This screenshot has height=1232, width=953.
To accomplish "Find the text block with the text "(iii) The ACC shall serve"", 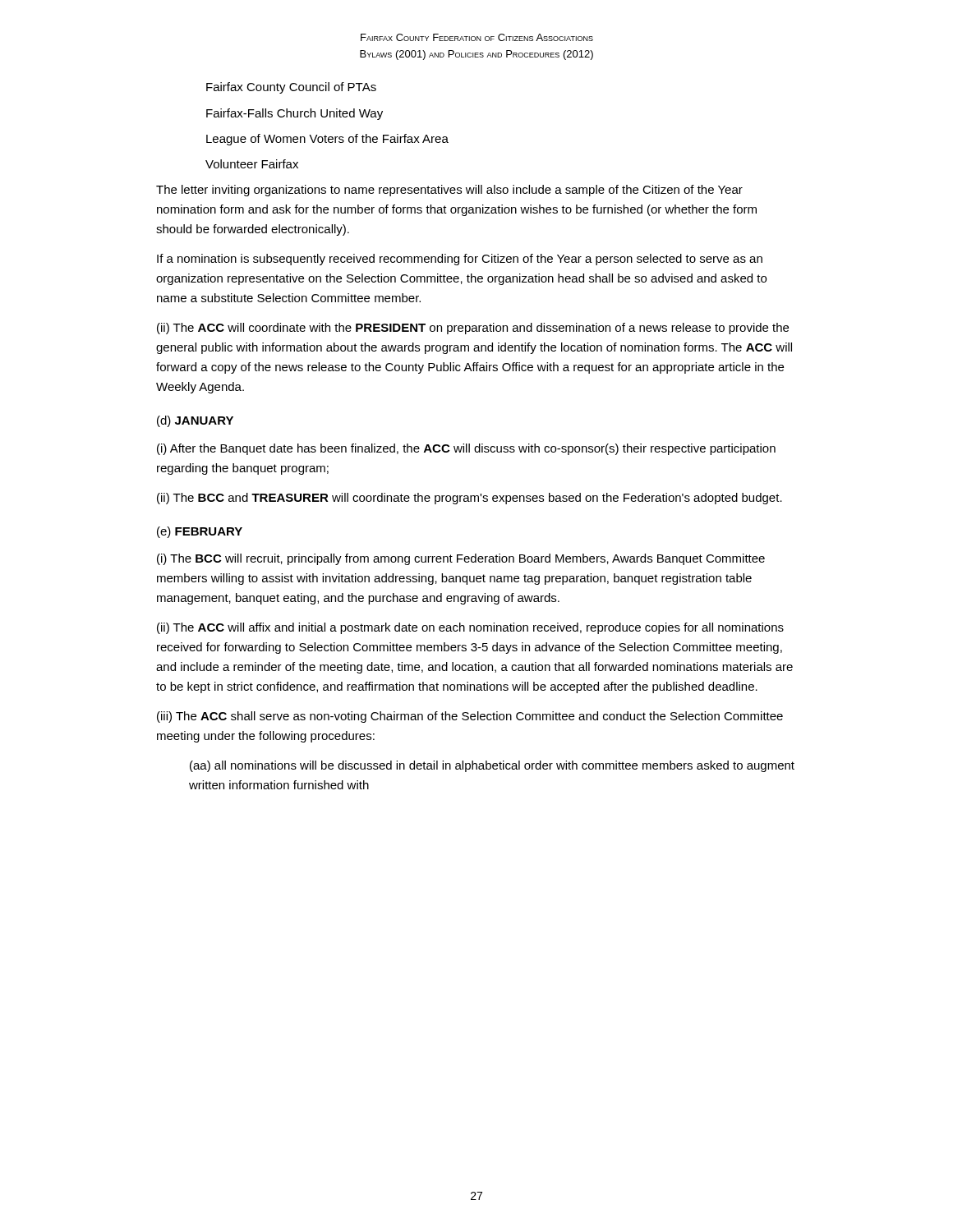I will (x=470, y=726).
